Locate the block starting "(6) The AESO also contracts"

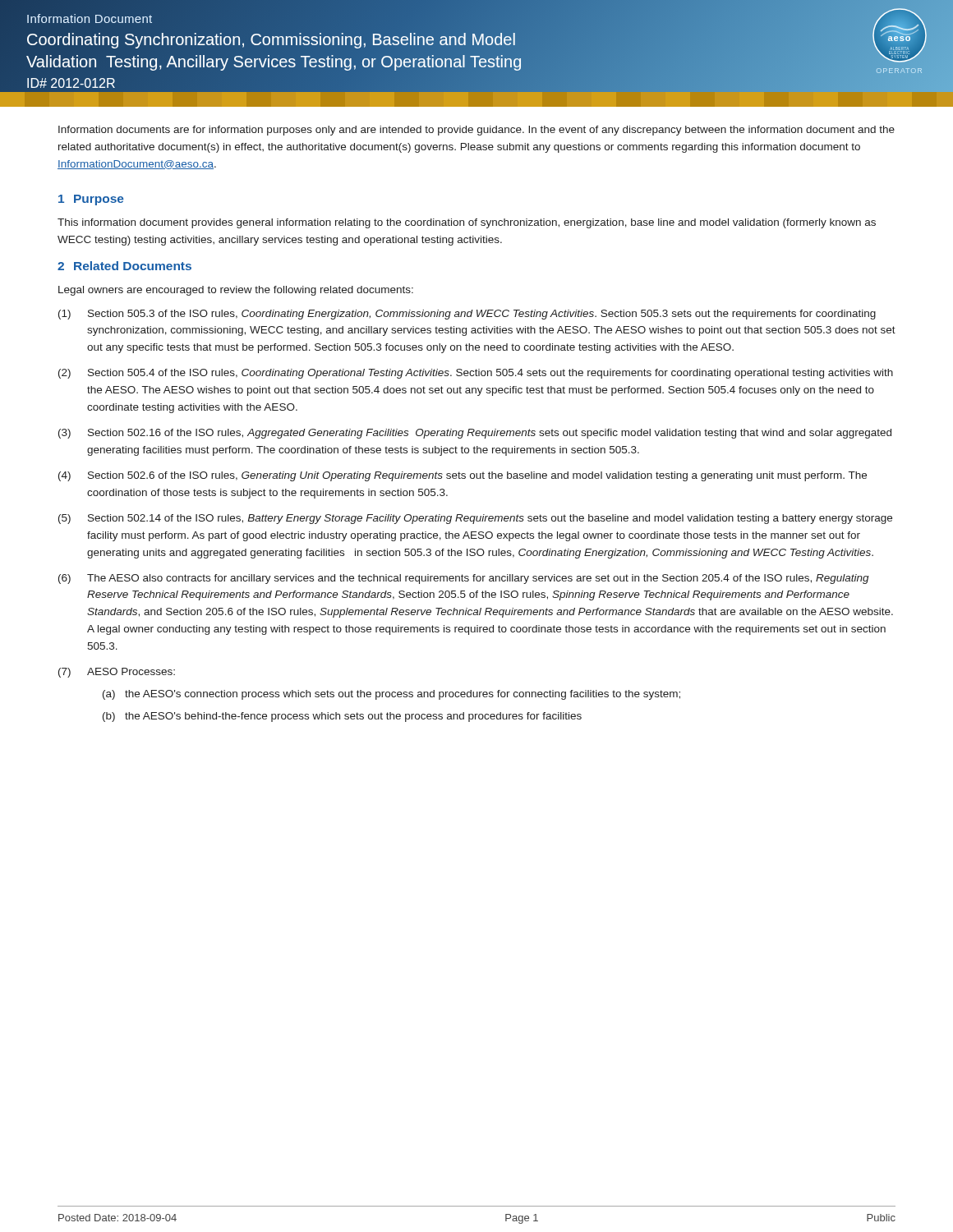[x=476, y=613]
